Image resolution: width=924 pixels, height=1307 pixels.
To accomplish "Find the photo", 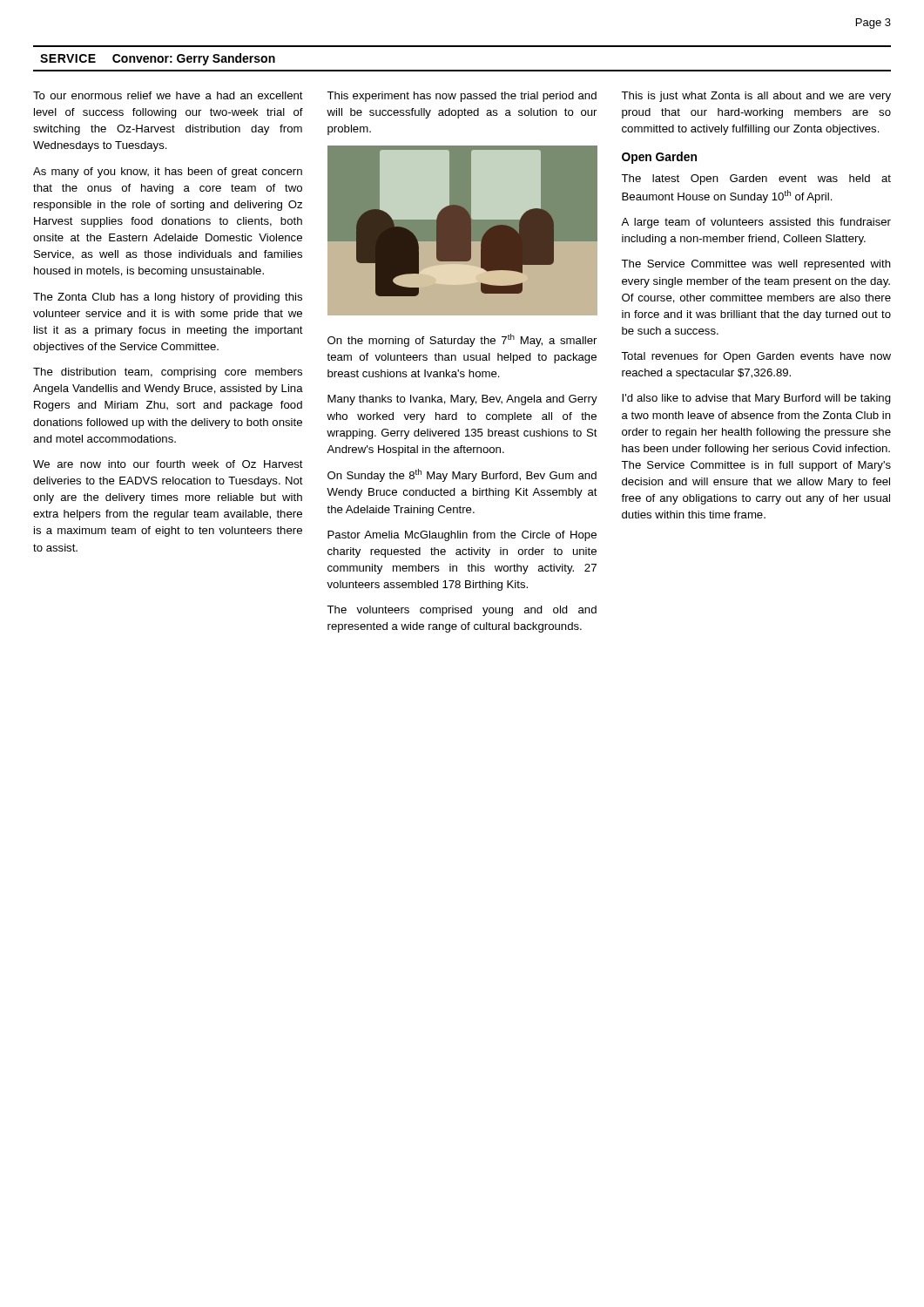I will pyautogui.click(x=462, y=233).
